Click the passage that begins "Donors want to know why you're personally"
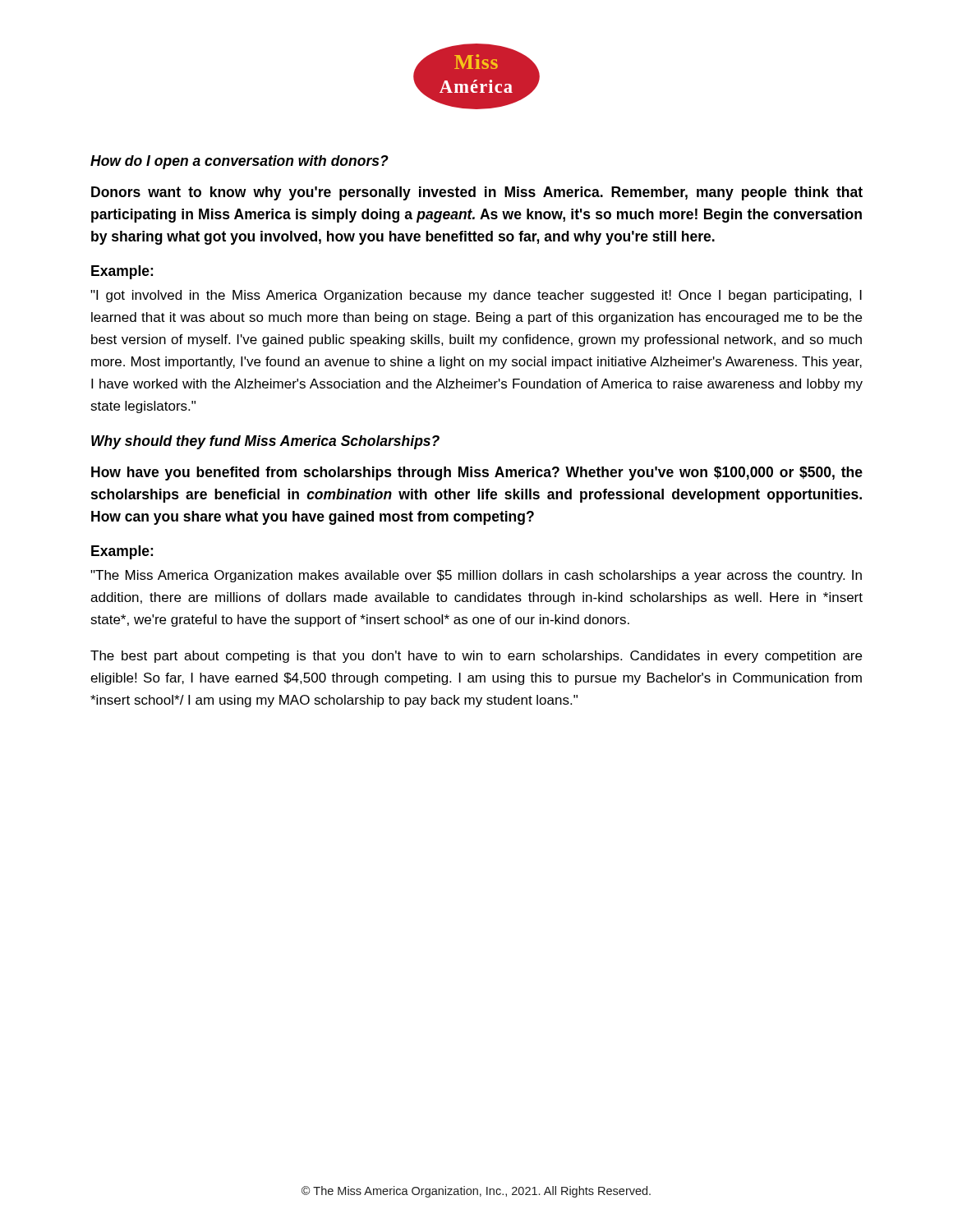 click(x=476, y=214)
